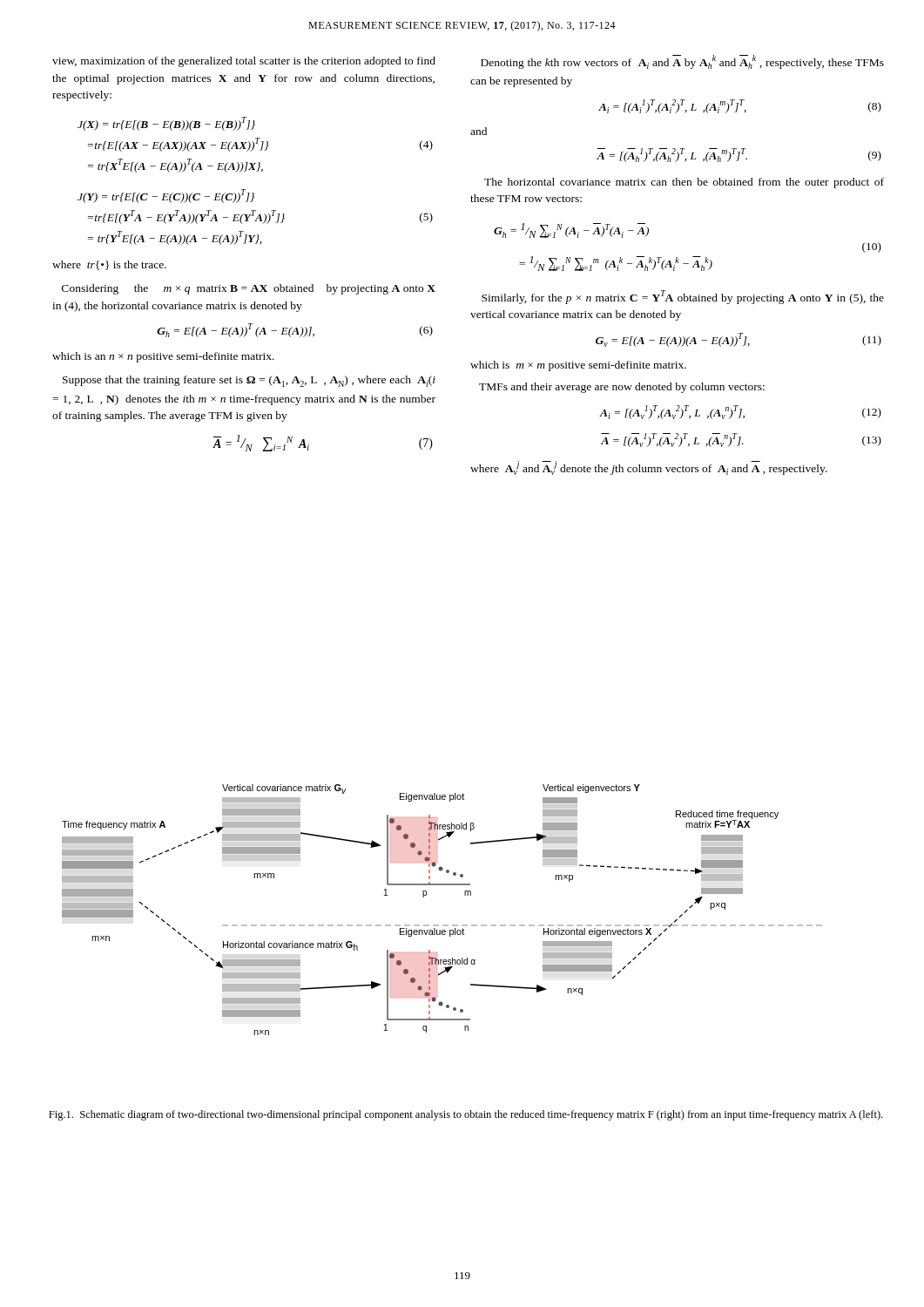
Task: Select the text block starting "A = [(Ah1)T,(Ah2)T, L ,(Ahm)T]T. (9)"
Action: pos(677,155)
